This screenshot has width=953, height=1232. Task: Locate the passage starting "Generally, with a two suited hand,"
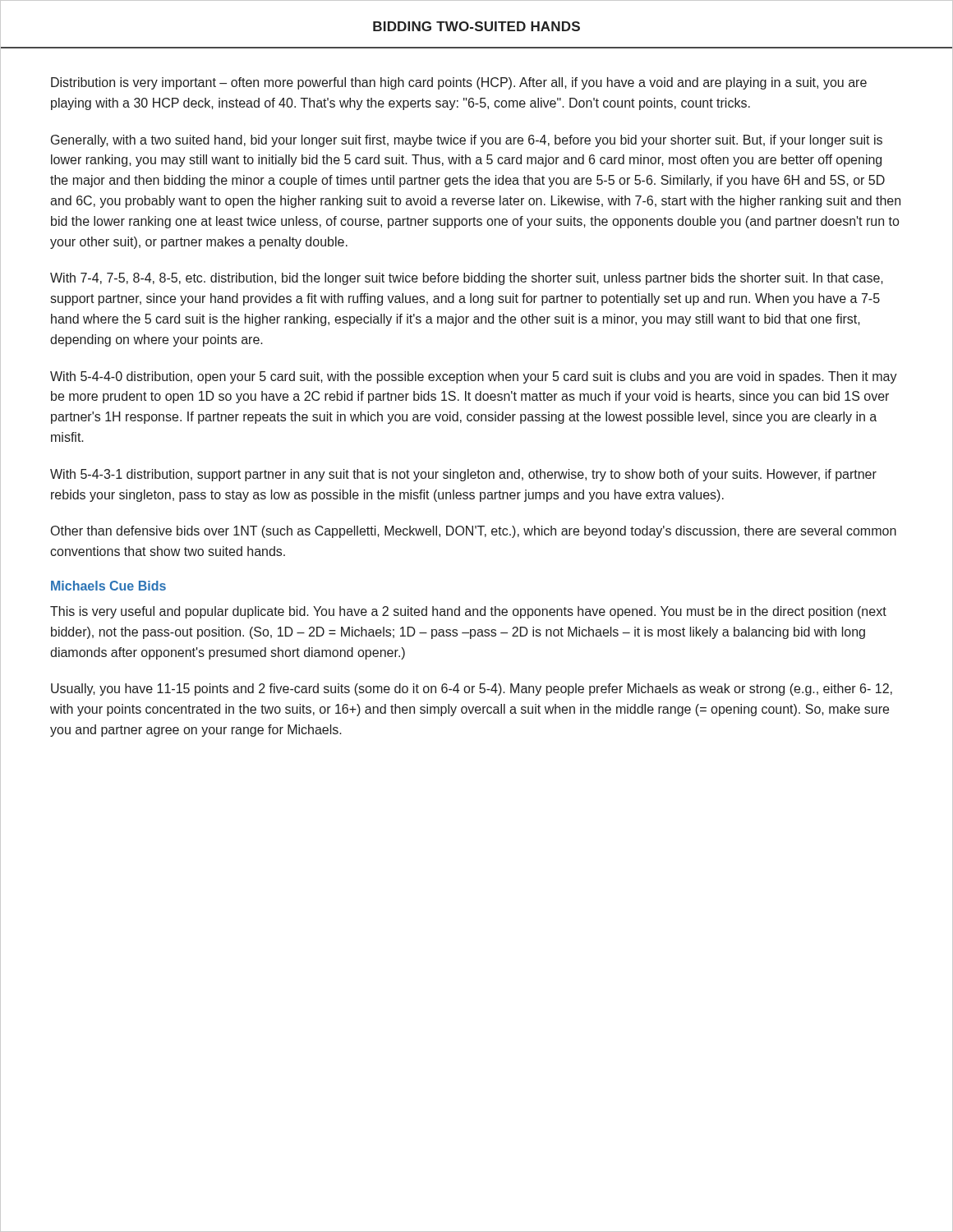coord(476,191)
